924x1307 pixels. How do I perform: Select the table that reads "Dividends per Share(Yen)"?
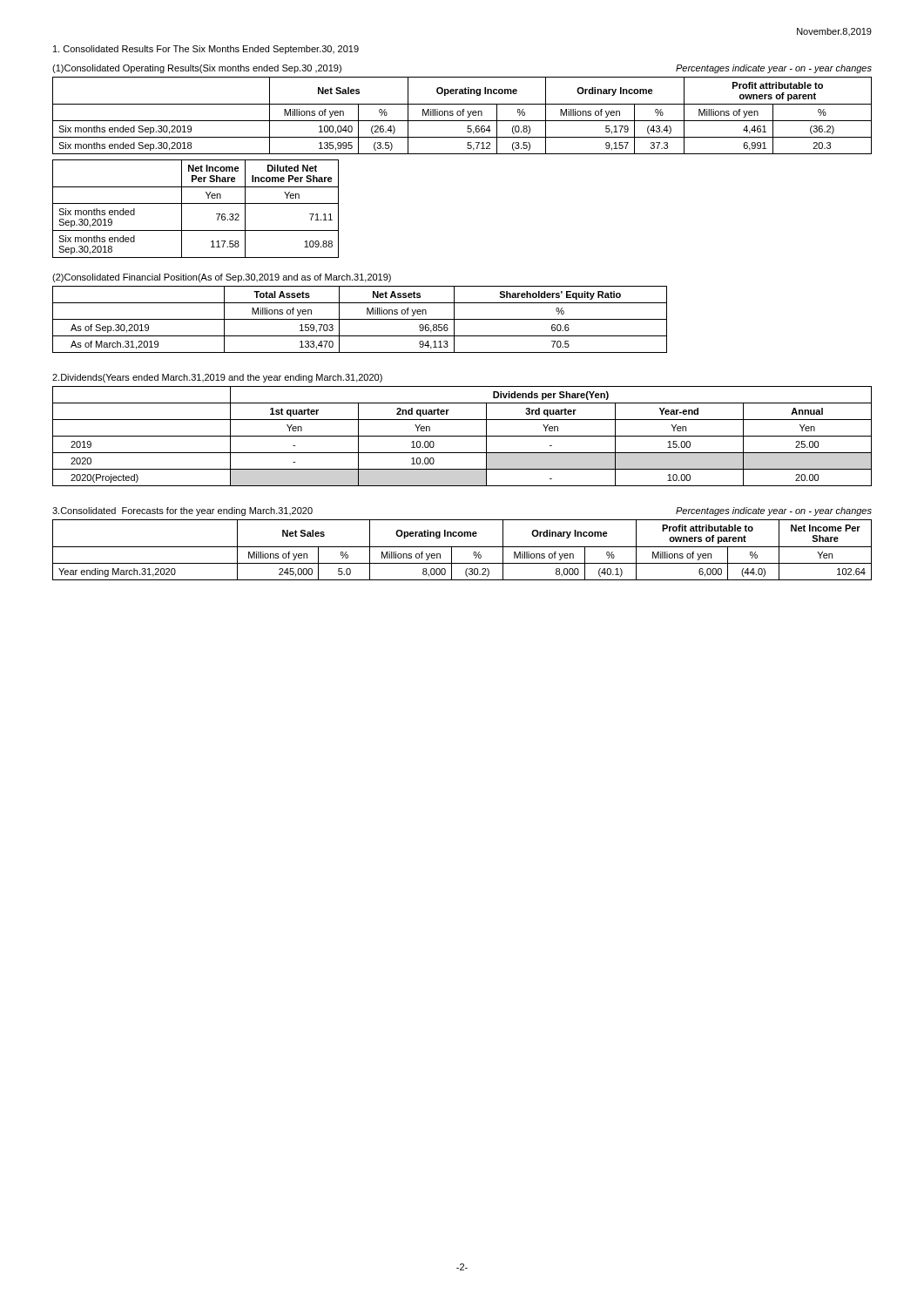tap(462, 436)
